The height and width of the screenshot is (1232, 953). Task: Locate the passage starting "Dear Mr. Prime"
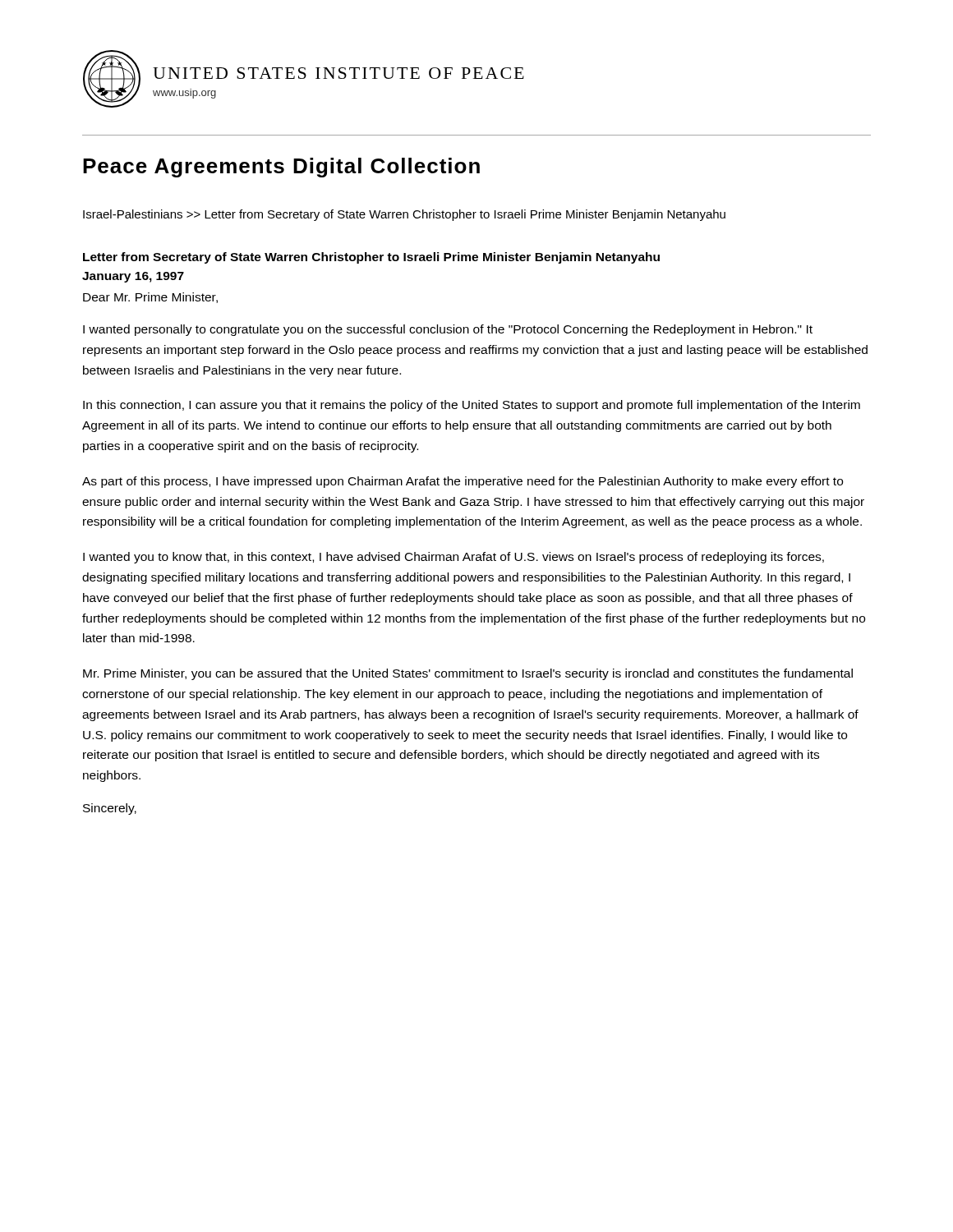(150, 297)
